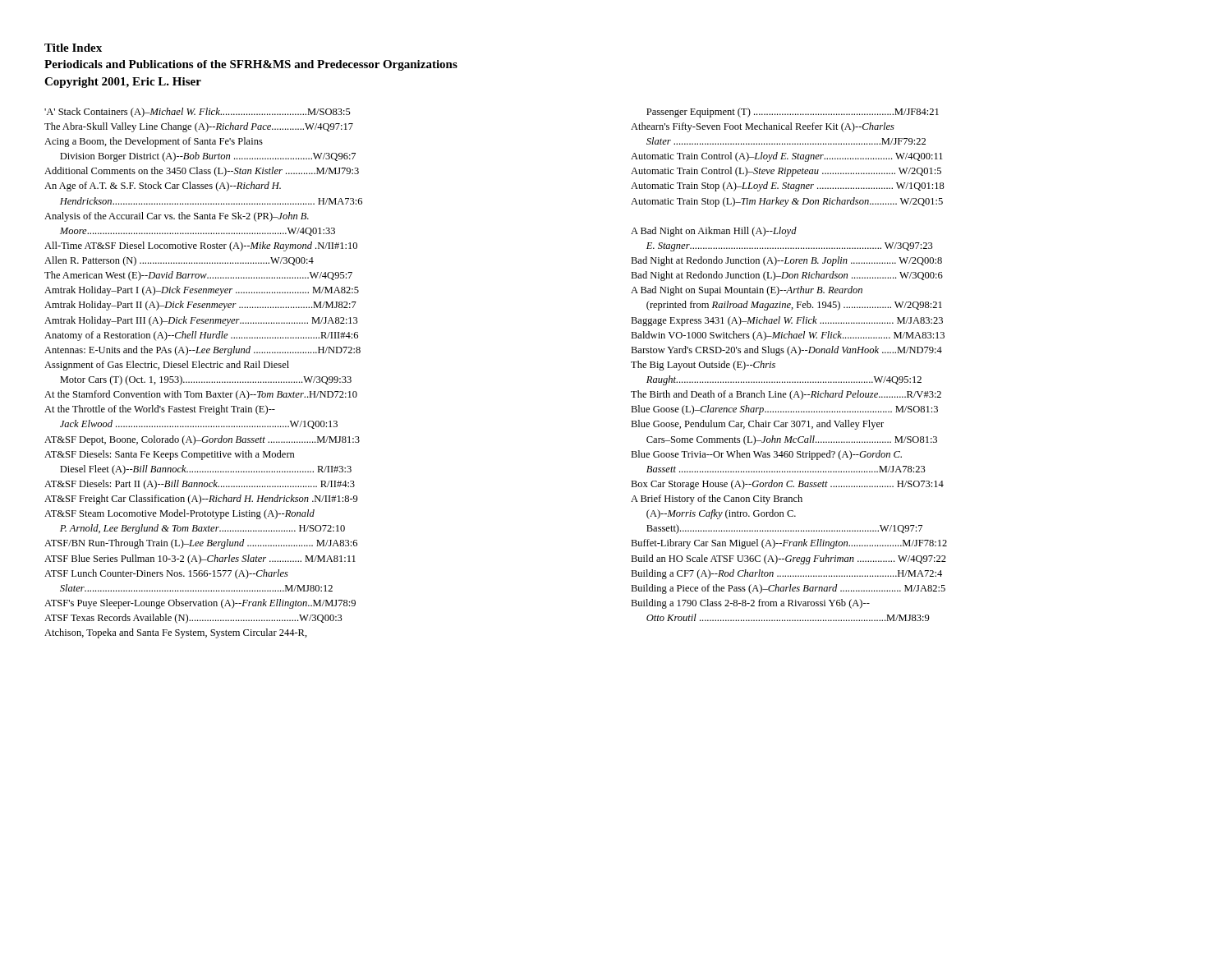Select the passage starting "A Bad Night on Supai"

(x=747, y=290)
